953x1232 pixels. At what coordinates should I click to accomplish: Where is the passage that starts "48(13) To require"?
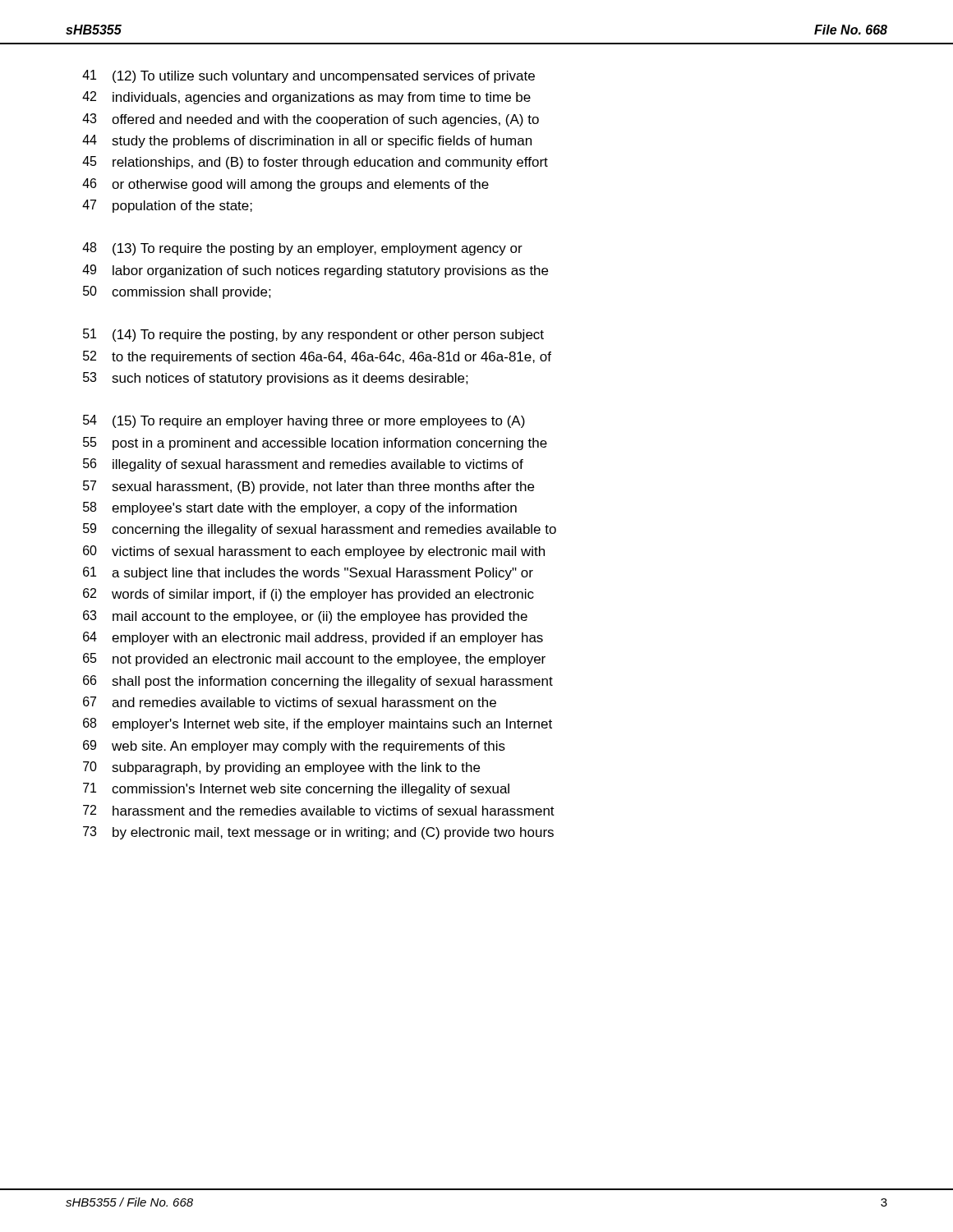(x=476, y=271)
